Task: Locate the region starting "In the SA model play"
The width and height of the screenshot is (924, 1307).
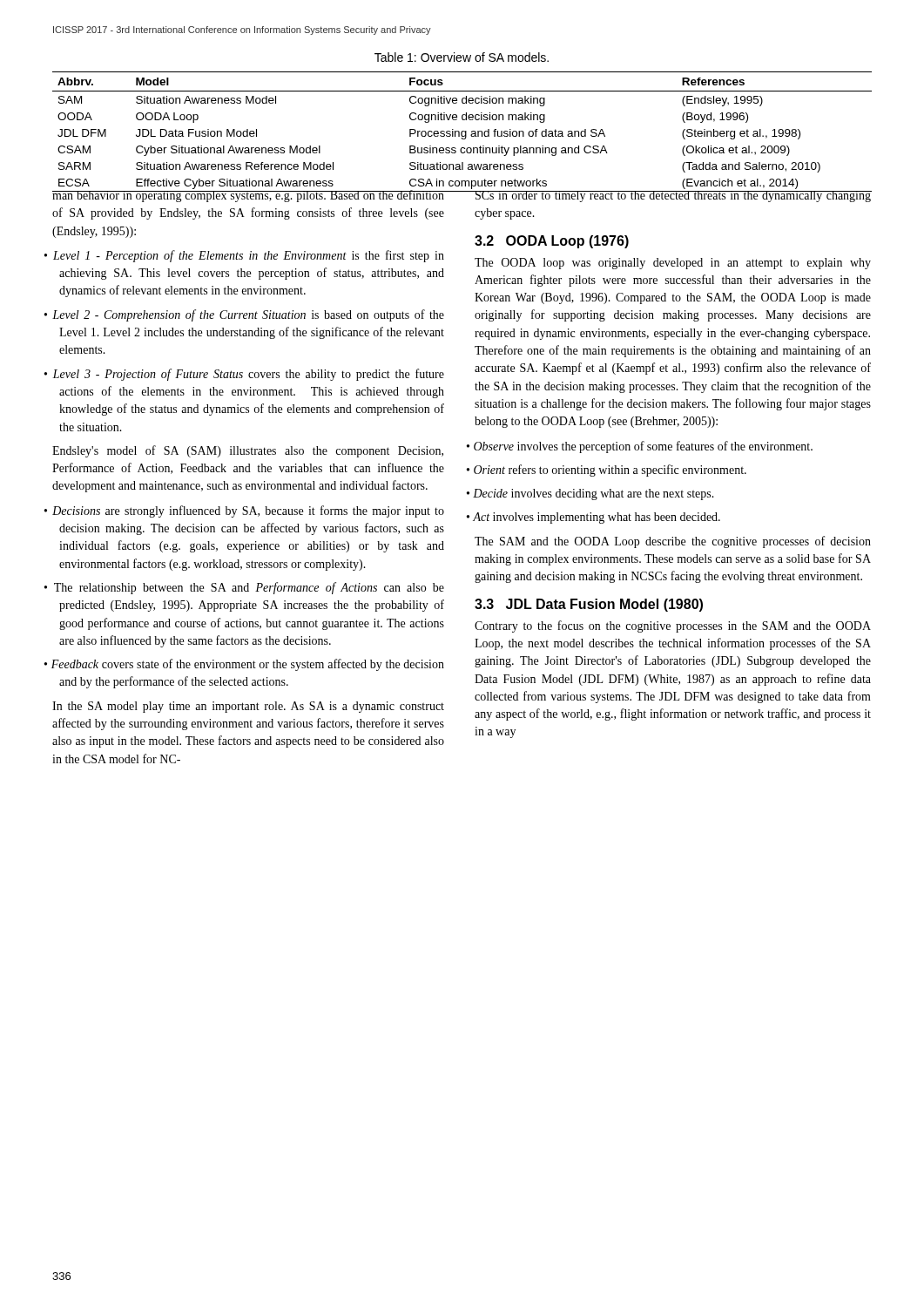Action: [248, 733]
